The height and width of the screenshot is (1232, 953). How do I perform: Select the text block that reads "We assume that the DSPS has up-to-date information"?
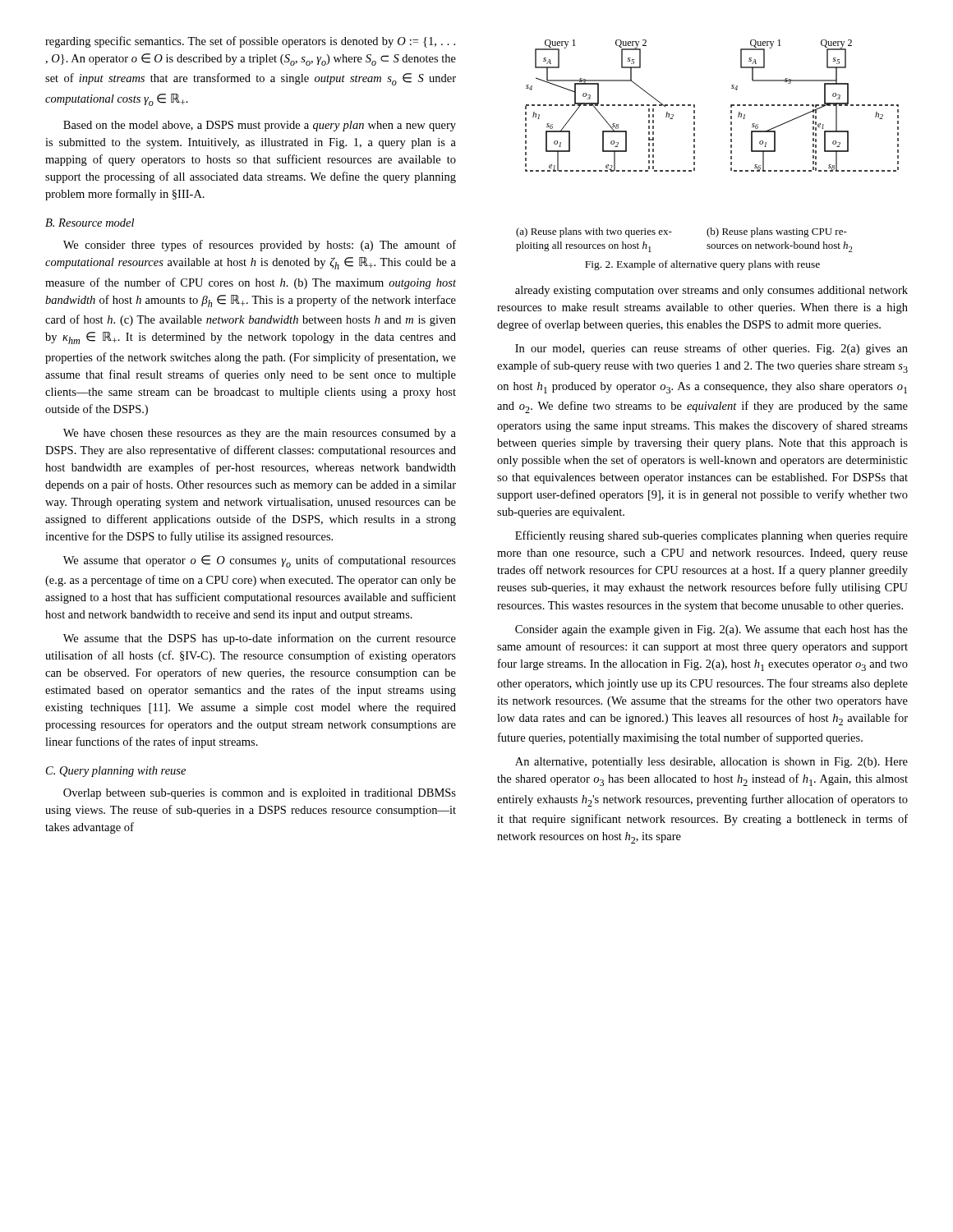pyautogui.click(x=251, y=690)
